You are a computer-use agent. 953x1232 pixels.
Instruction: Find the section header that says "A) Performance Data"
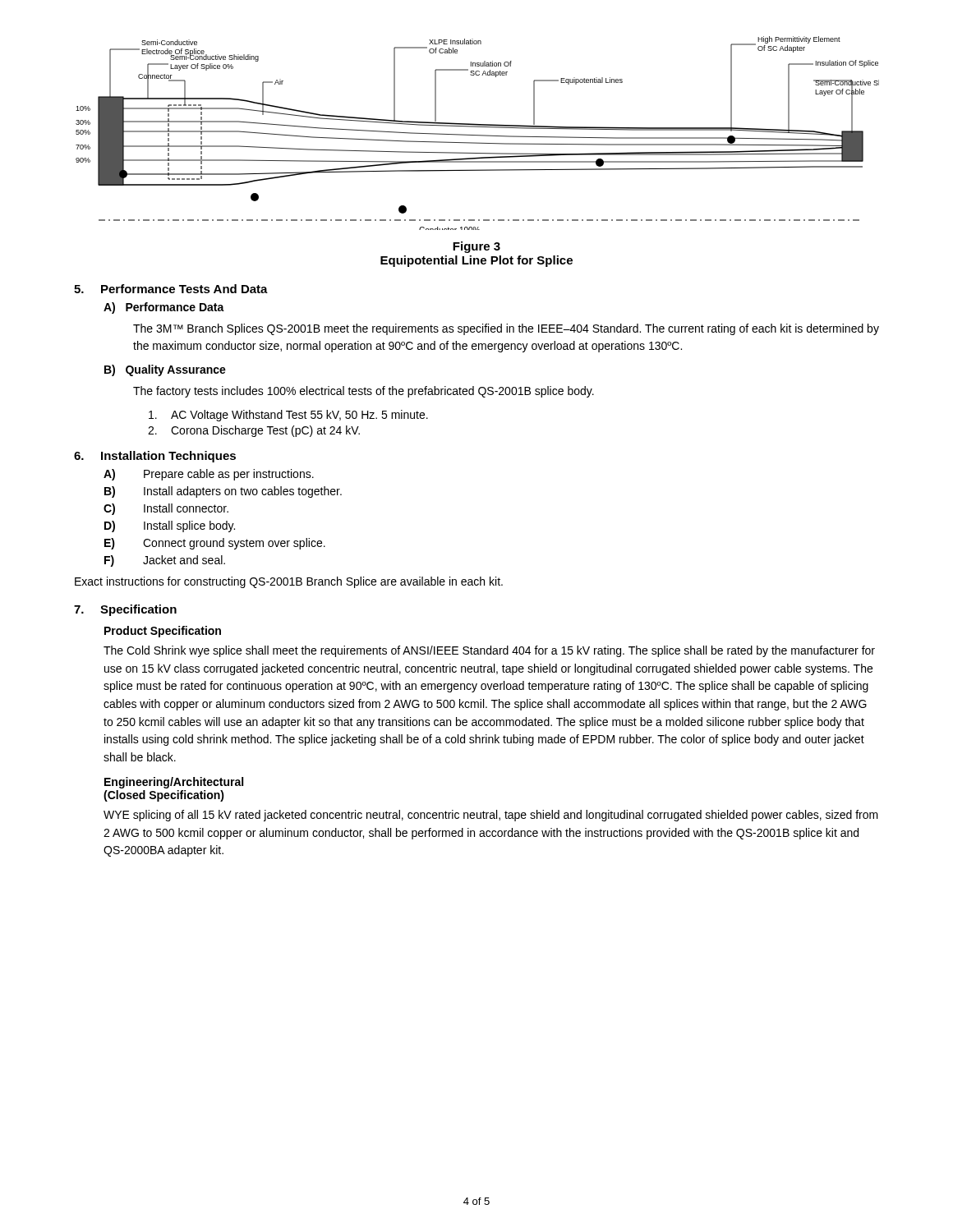coord(164,308)
